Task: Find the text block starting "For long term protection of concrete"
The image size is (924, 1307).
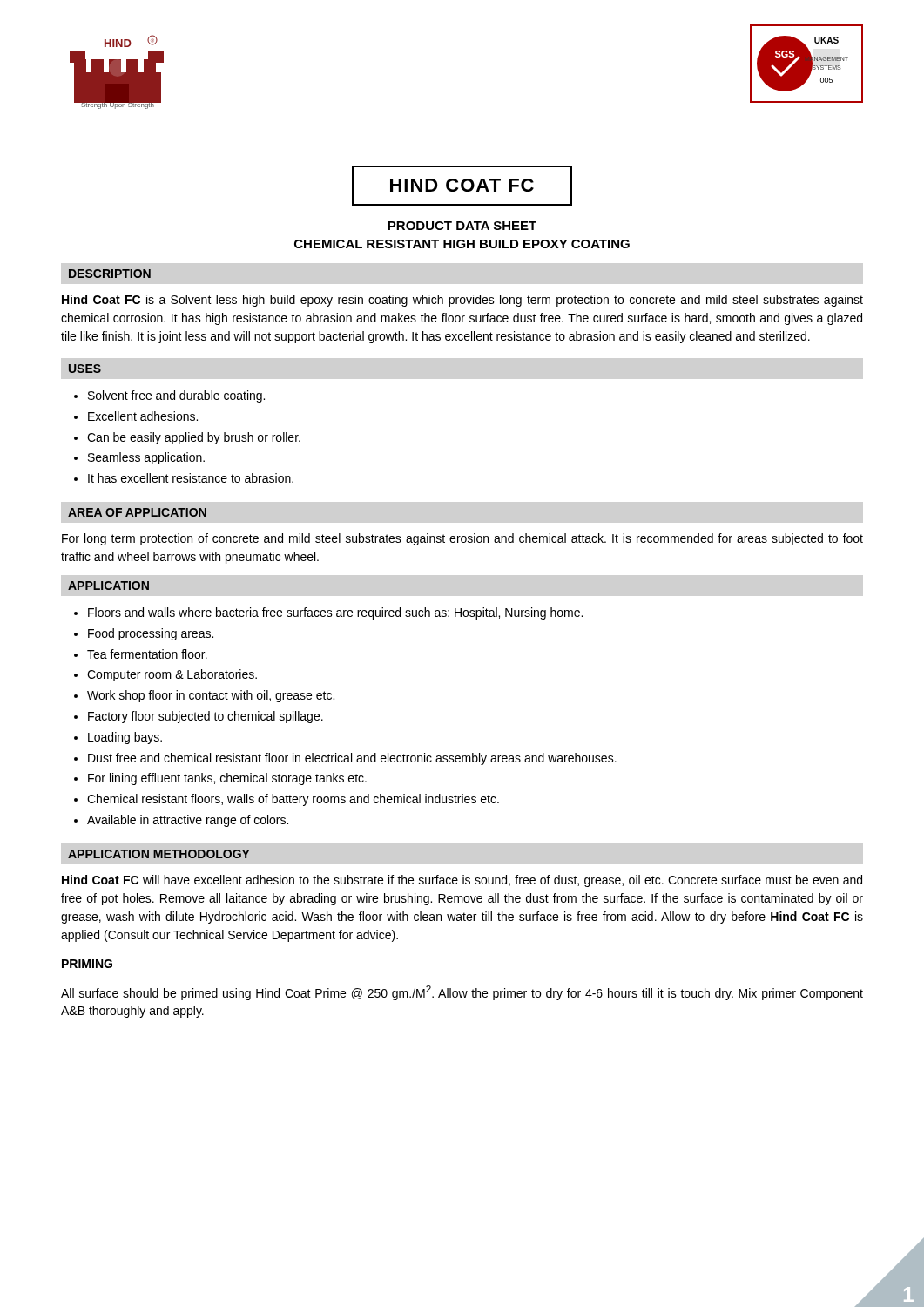Action: coord(462,548)
